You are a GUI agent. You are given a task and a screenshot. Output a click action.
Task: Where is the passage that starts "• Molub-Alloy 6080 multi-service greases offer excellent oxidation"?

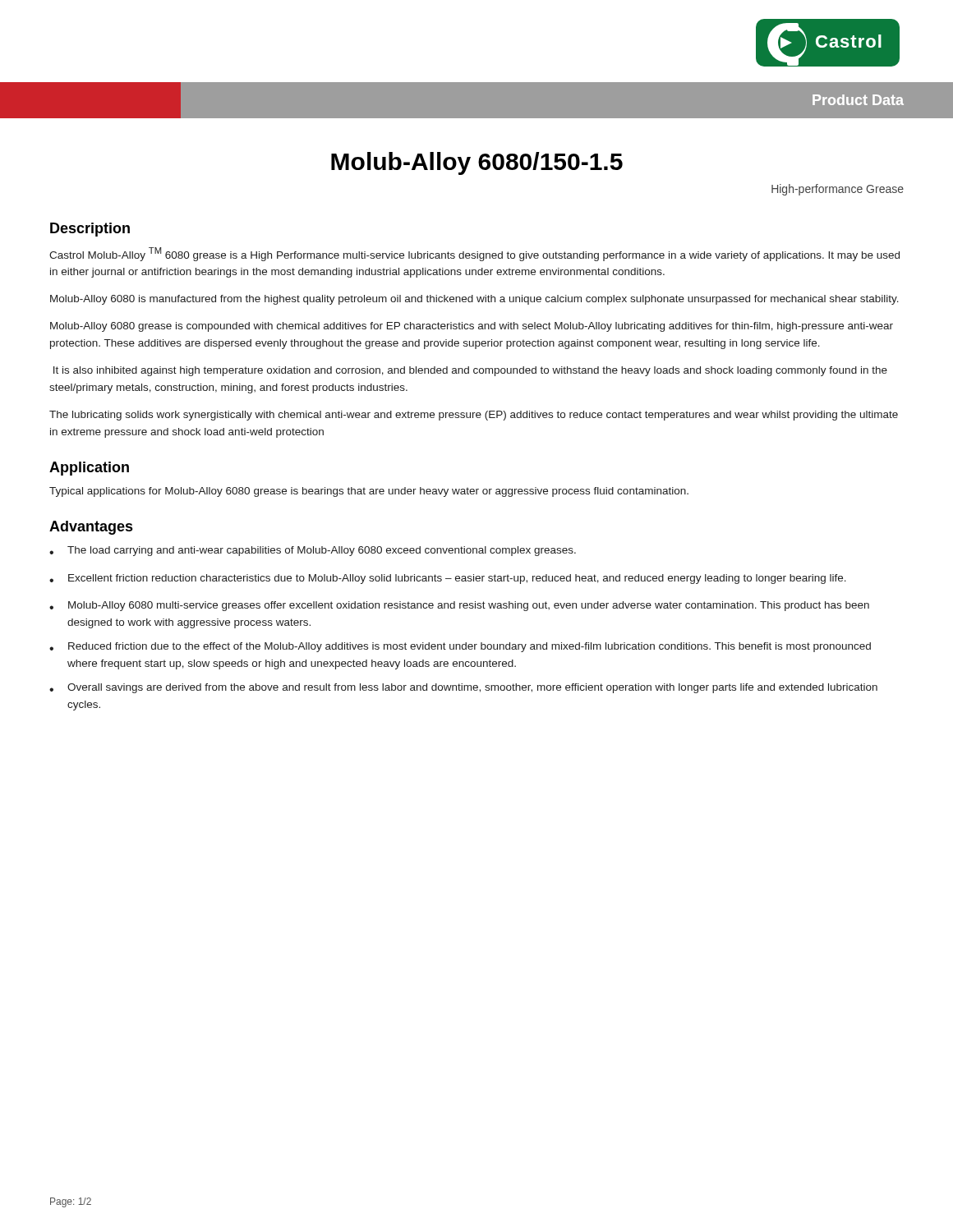pos(476,615)
